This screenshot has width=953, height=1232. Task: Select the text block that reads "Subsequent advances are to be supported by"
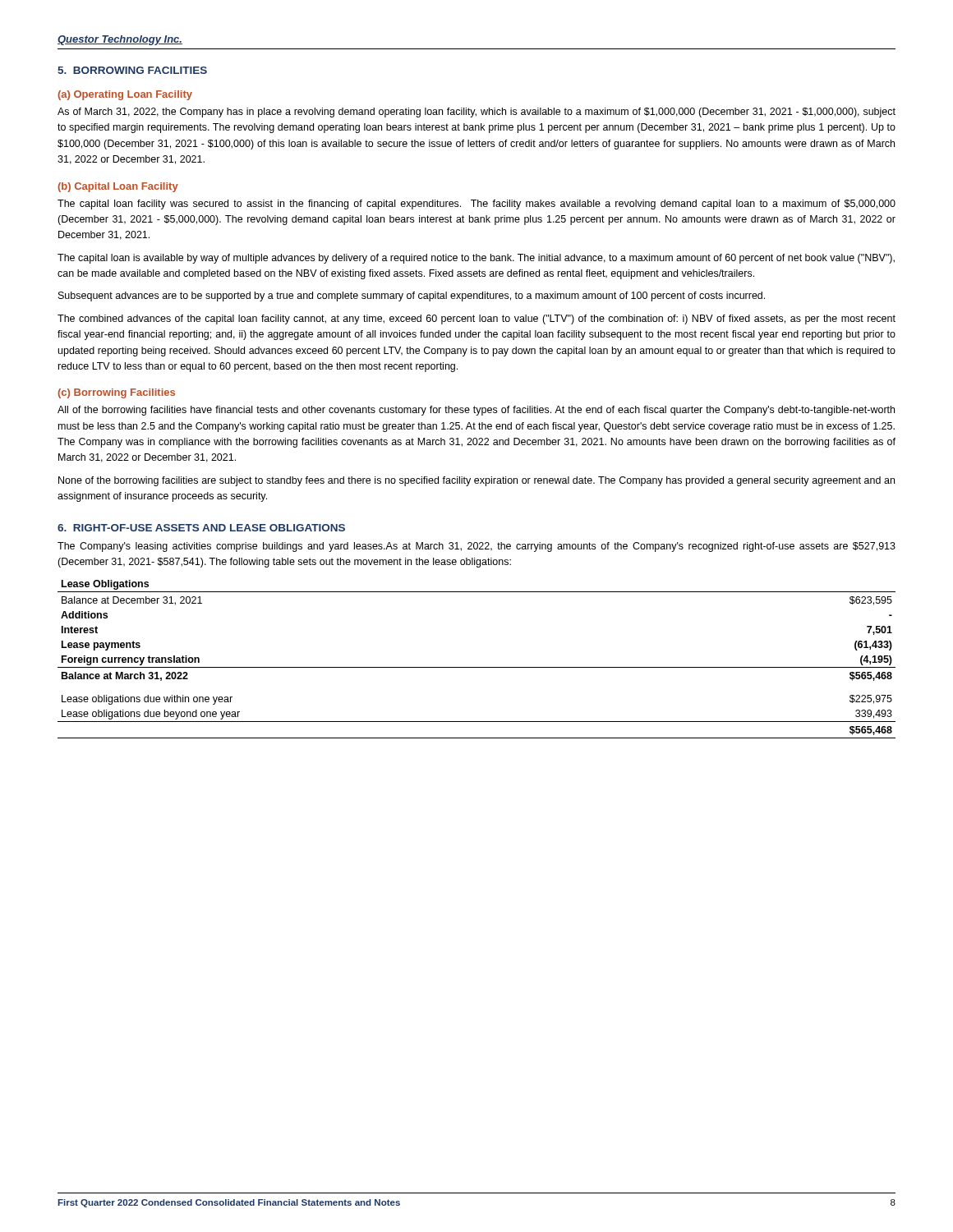pos(412,296)
